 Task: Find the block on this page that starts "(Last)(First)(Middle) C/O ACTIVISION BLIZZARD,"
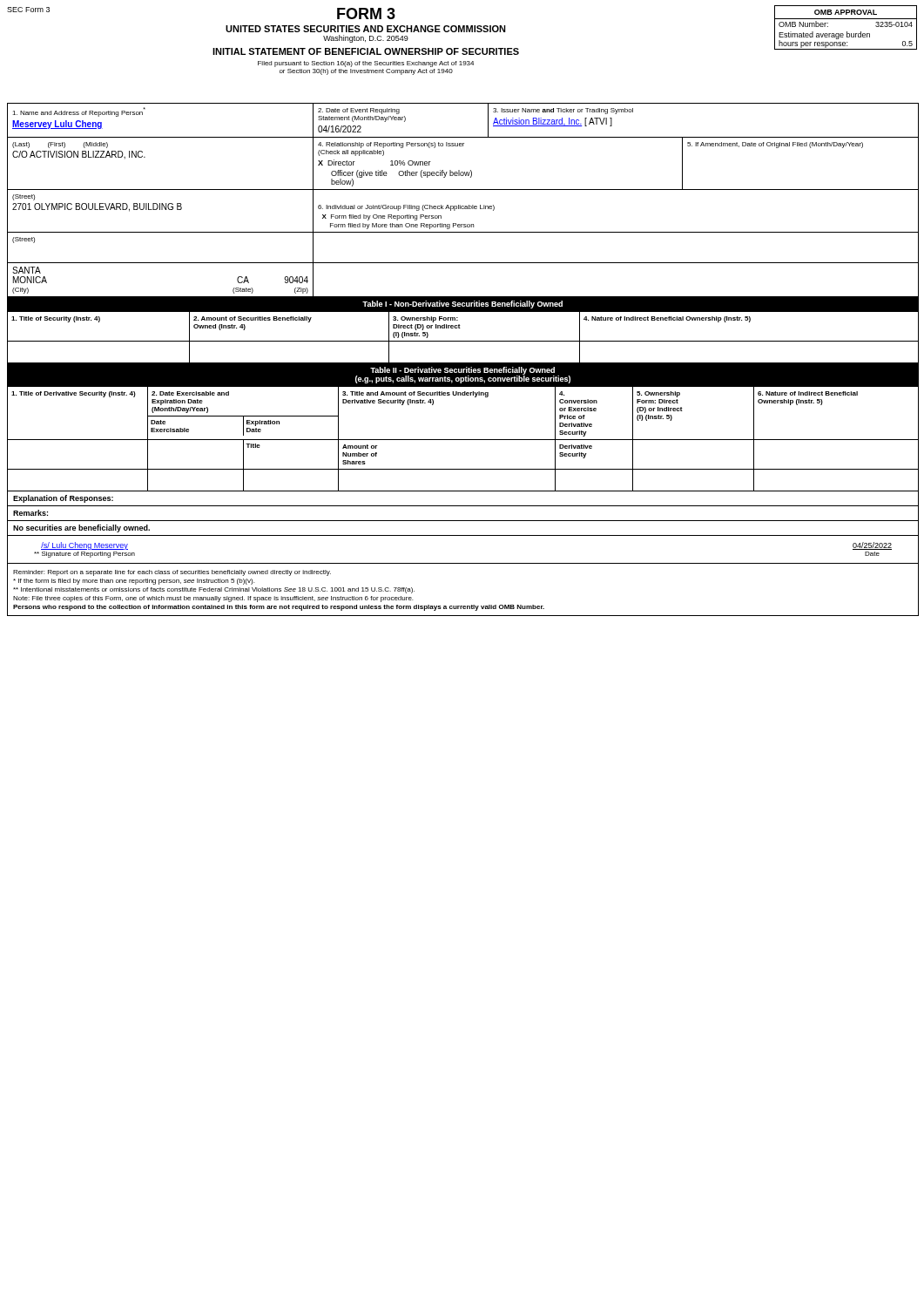coord(60,145)
